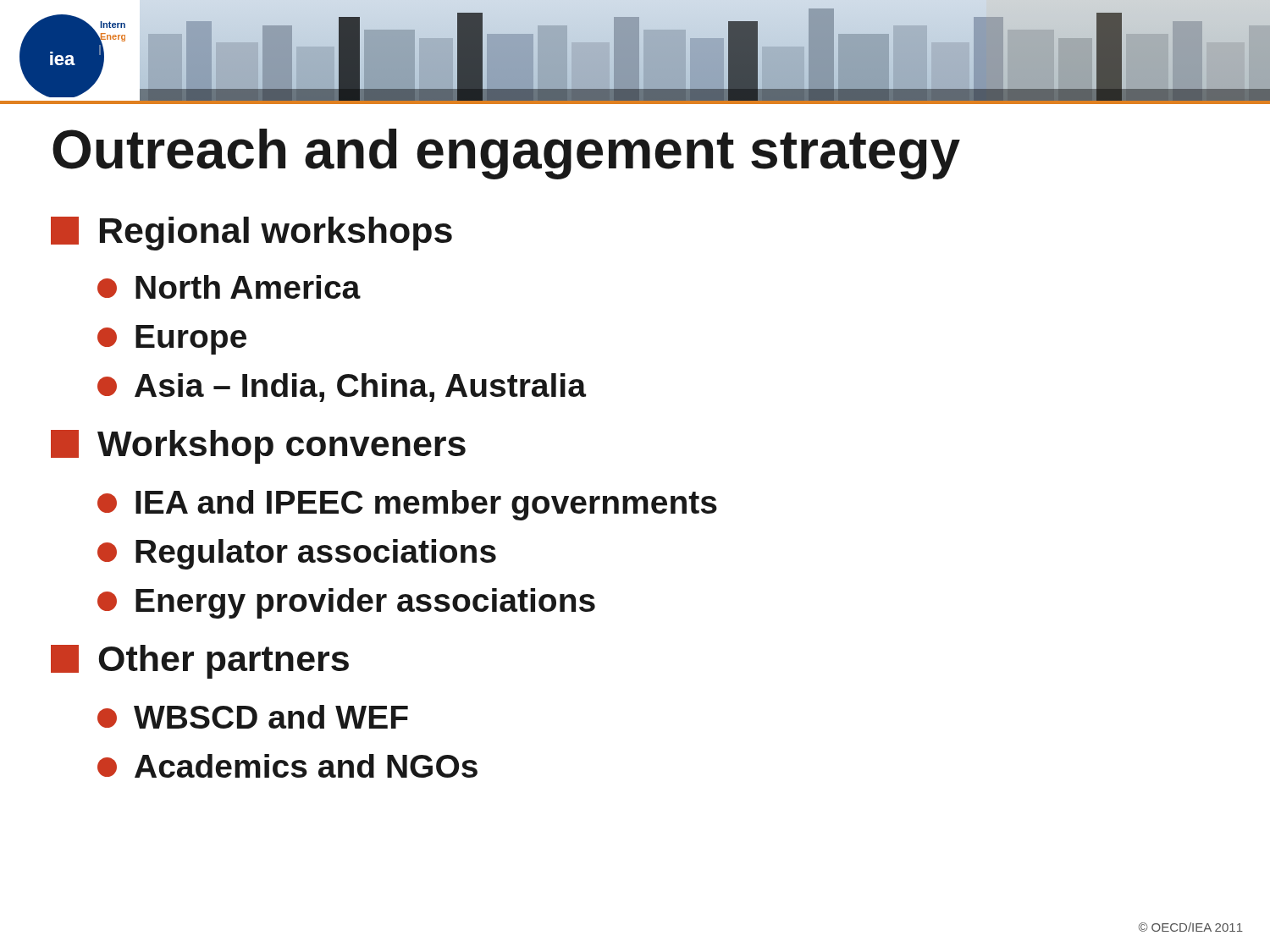The width and height of the screenshot is (1270, 952).
Task: Locate the region starting "Asia – India, China, Australia"
Action: [342, 386]
